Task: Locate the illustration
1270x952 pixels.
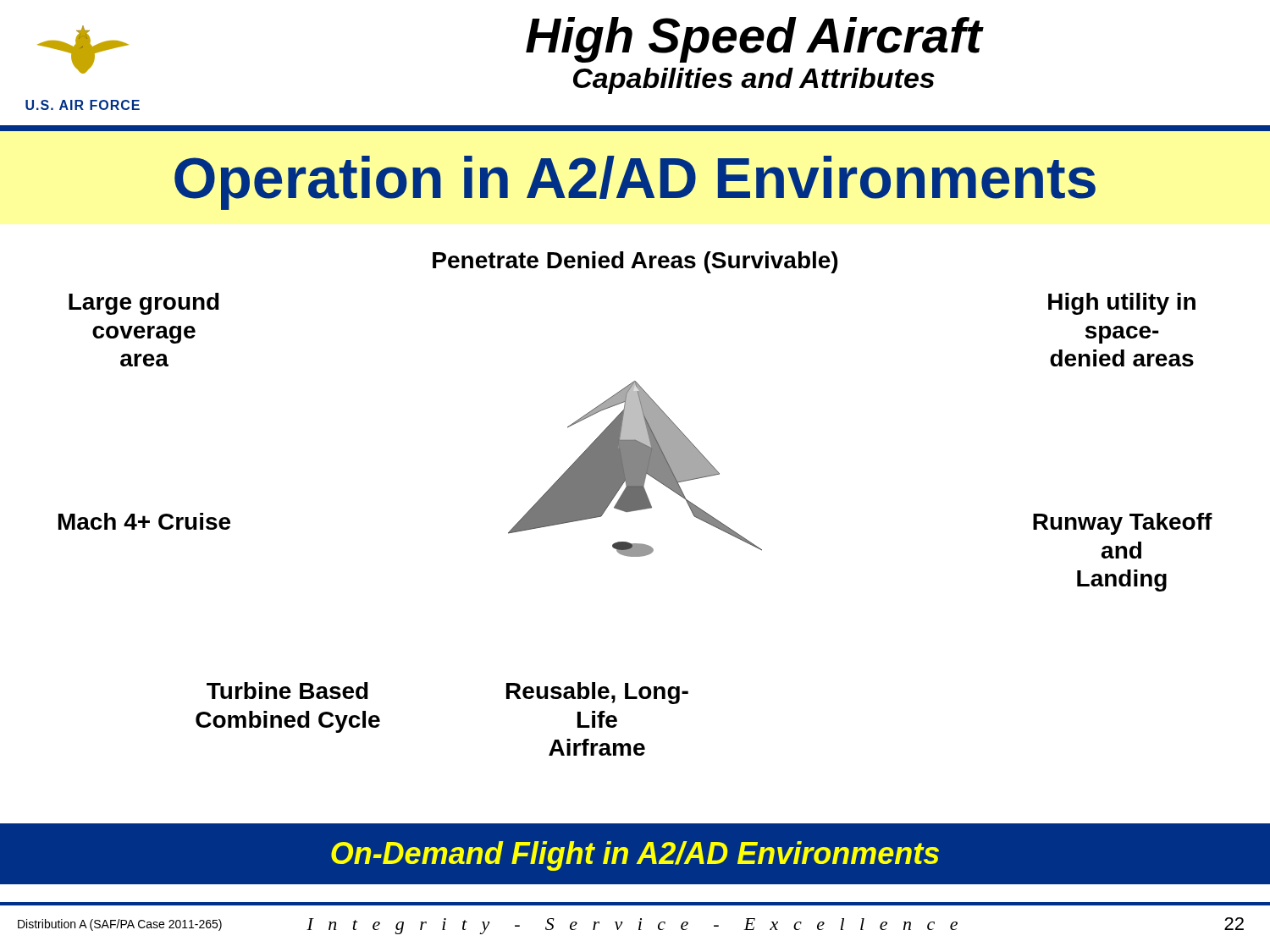Action: click(635, 470)
